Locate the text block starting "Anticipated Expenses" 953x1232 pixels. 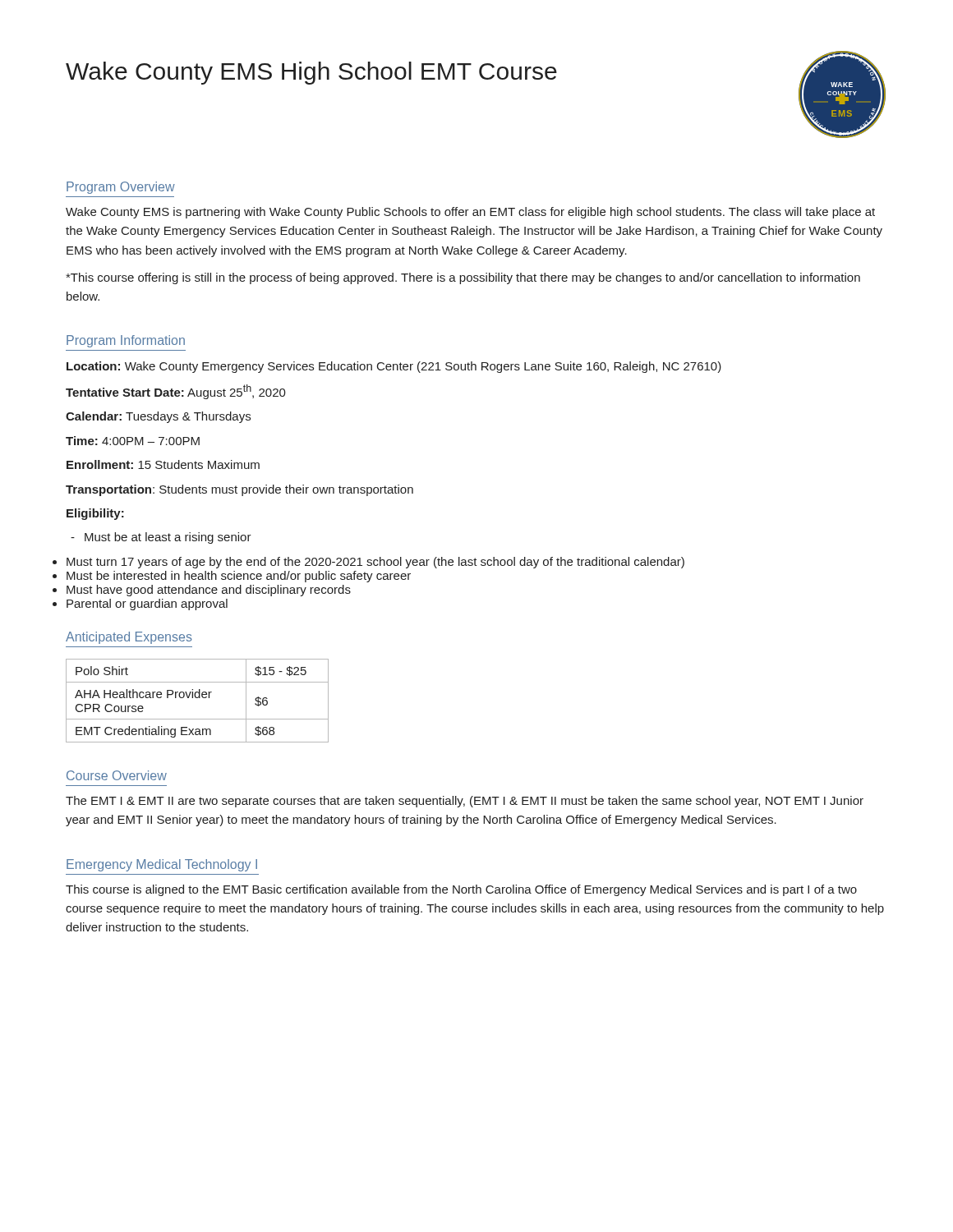point(129,639)
